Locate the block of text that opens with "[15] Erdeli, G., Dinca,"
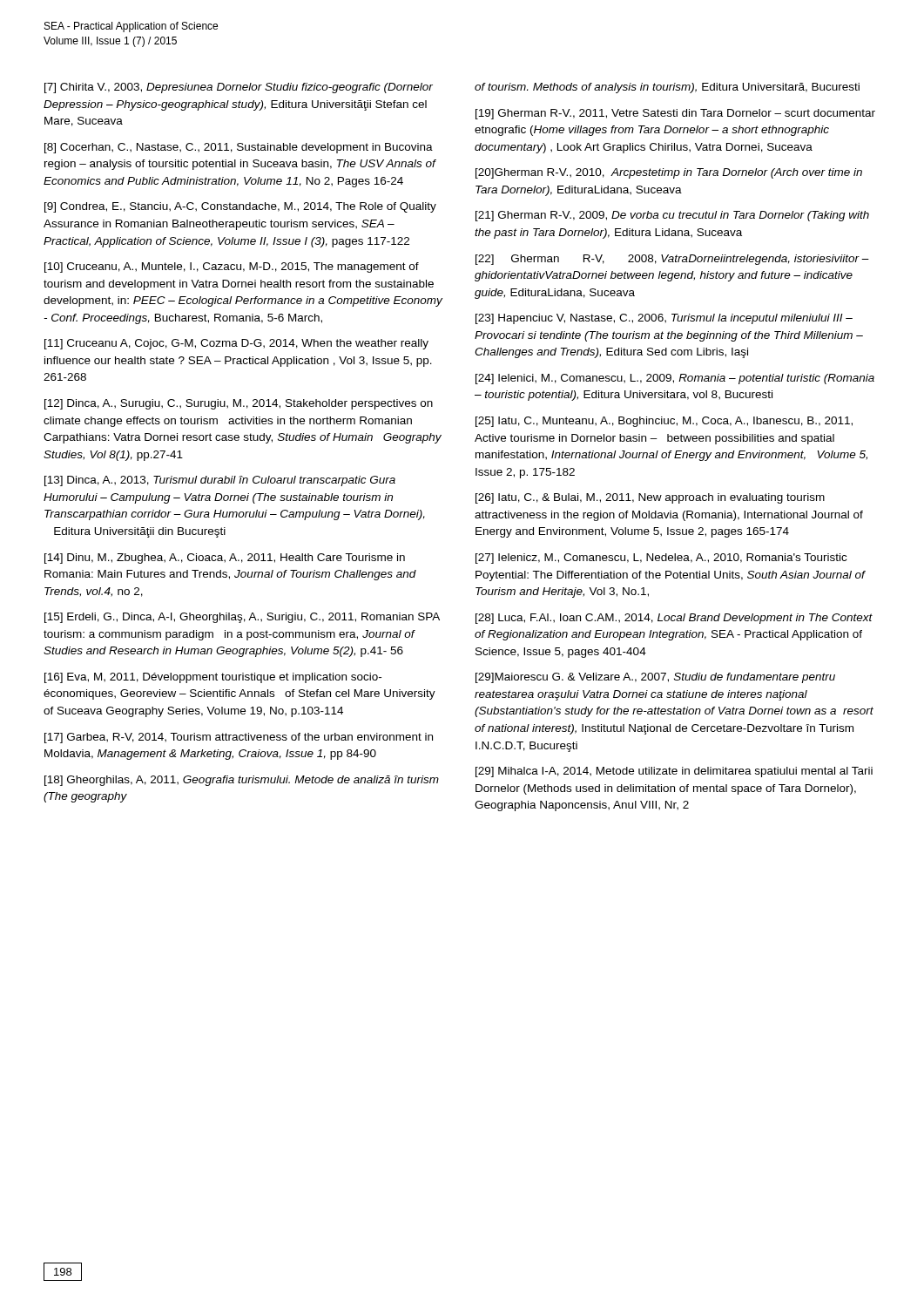This screenshot has height=1307, width=924. coord(241,634)
